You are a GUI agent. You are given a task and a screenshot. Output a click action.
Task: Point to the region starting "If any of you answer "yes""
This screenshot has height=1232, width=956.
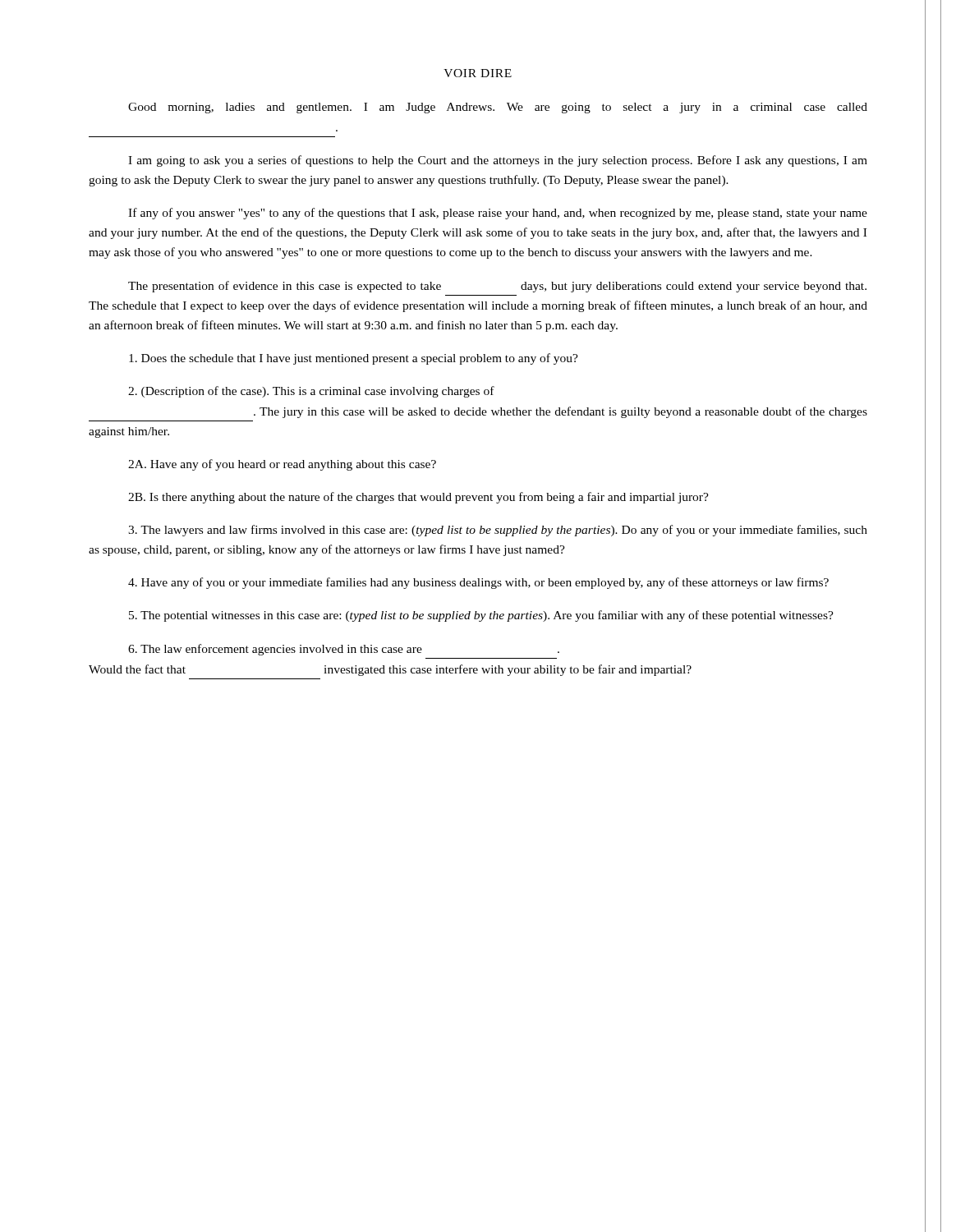coord(478,232)
